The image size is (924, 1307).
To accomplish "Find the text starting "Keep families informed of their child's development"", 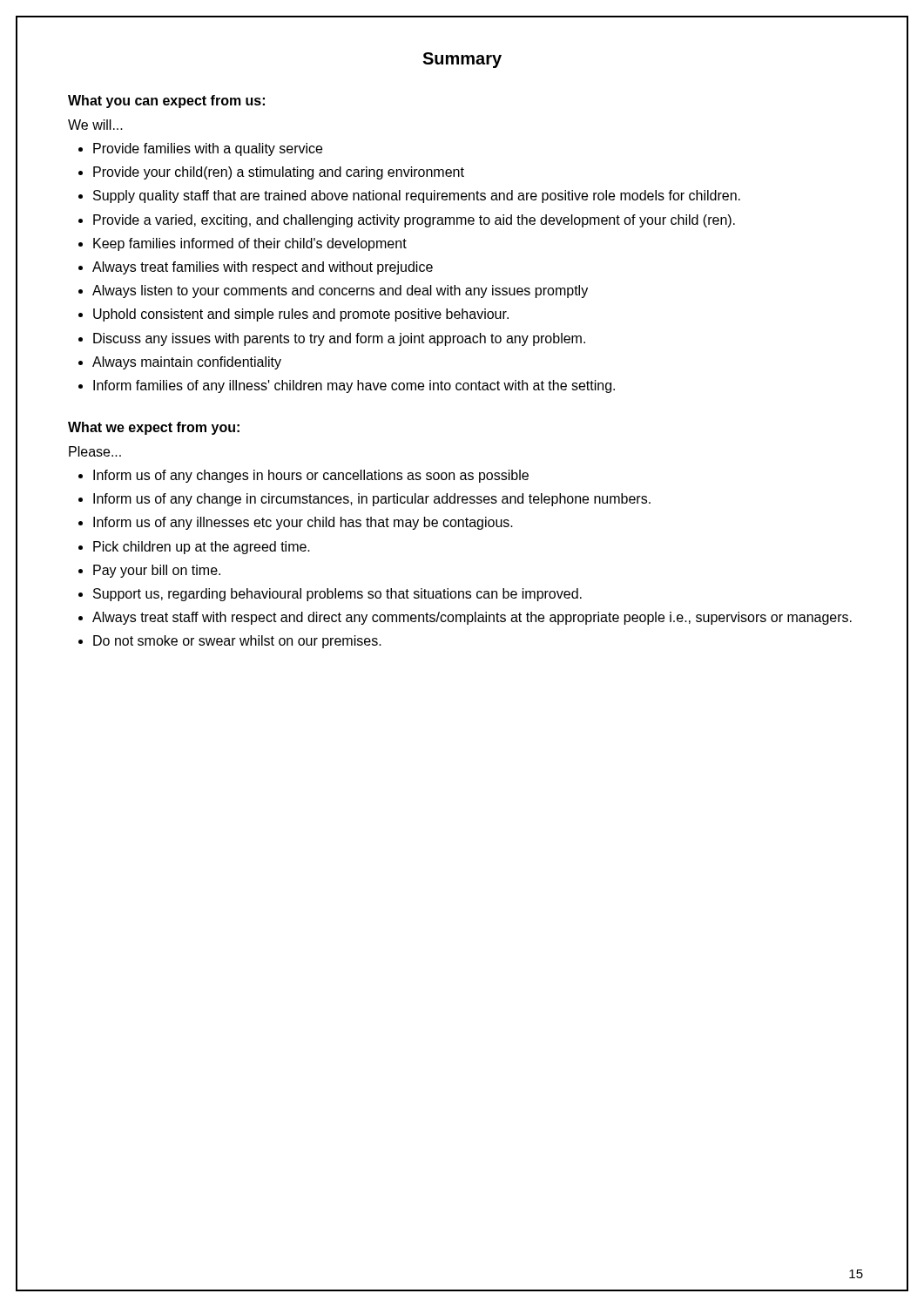I will [x=249, y=243].
